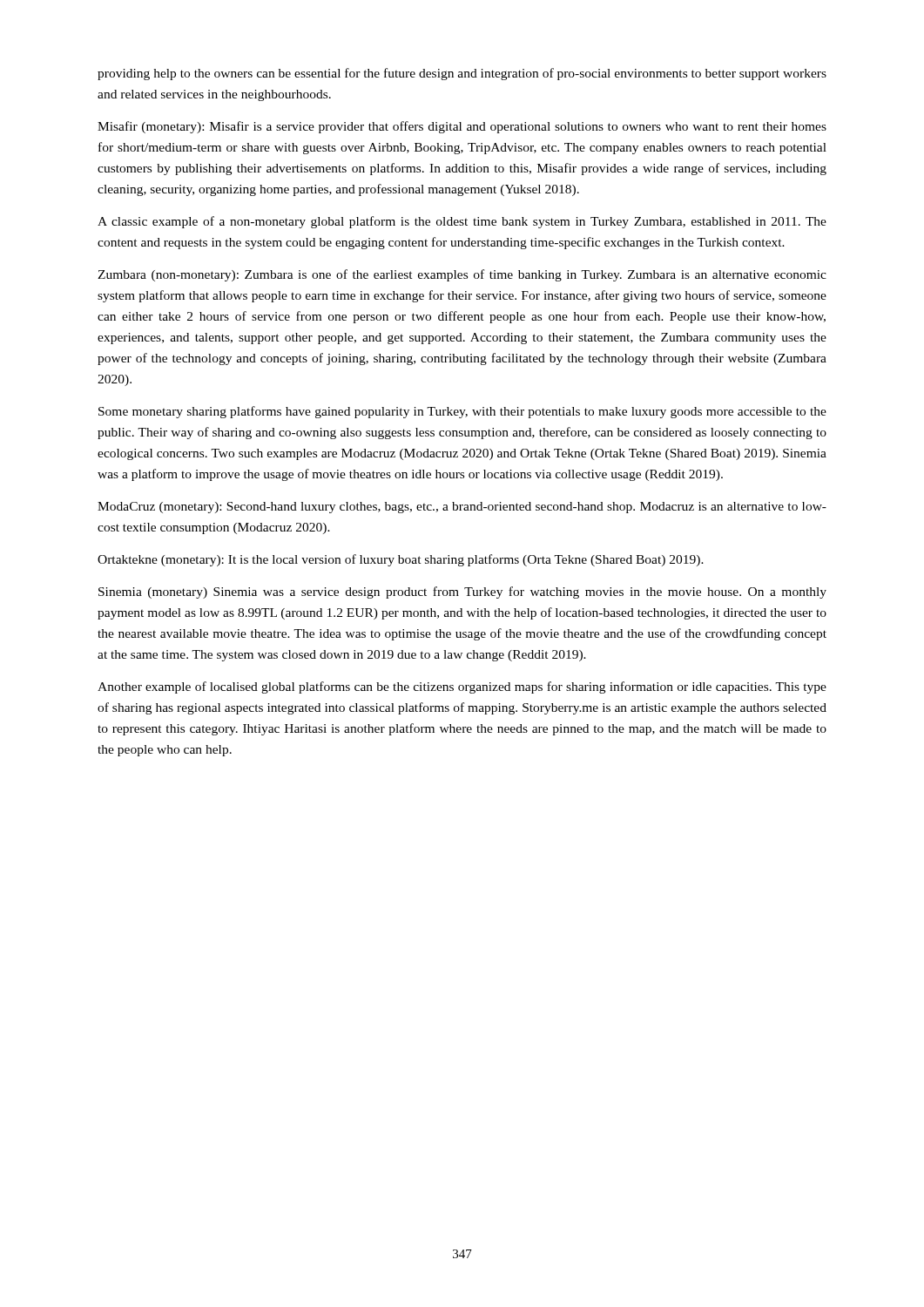Select the text block containing "Some monetary sharing platforms have gained popularity"

(462, 442)
